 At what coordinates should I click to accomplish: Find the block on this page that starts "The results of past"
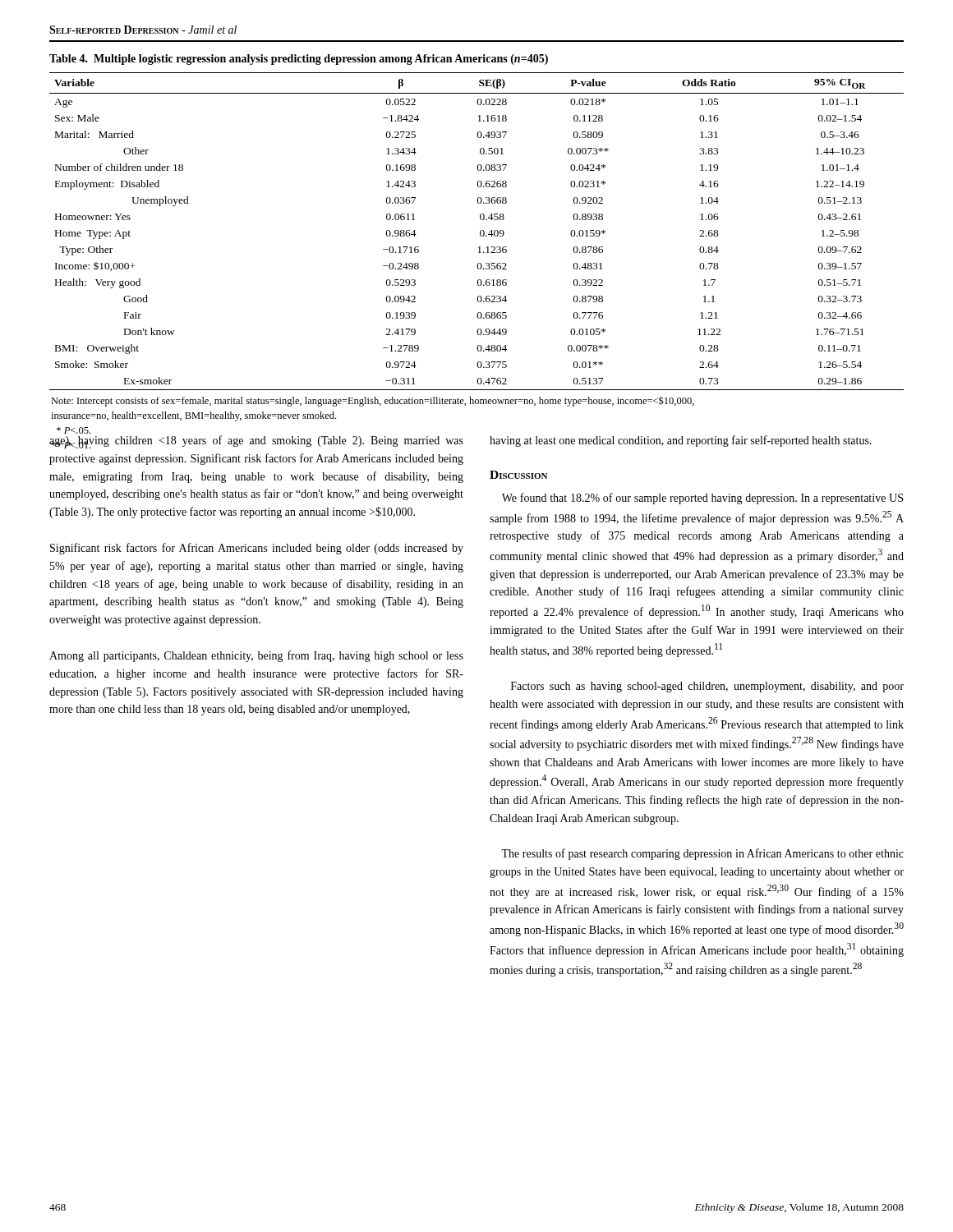[x=697, y=912]
